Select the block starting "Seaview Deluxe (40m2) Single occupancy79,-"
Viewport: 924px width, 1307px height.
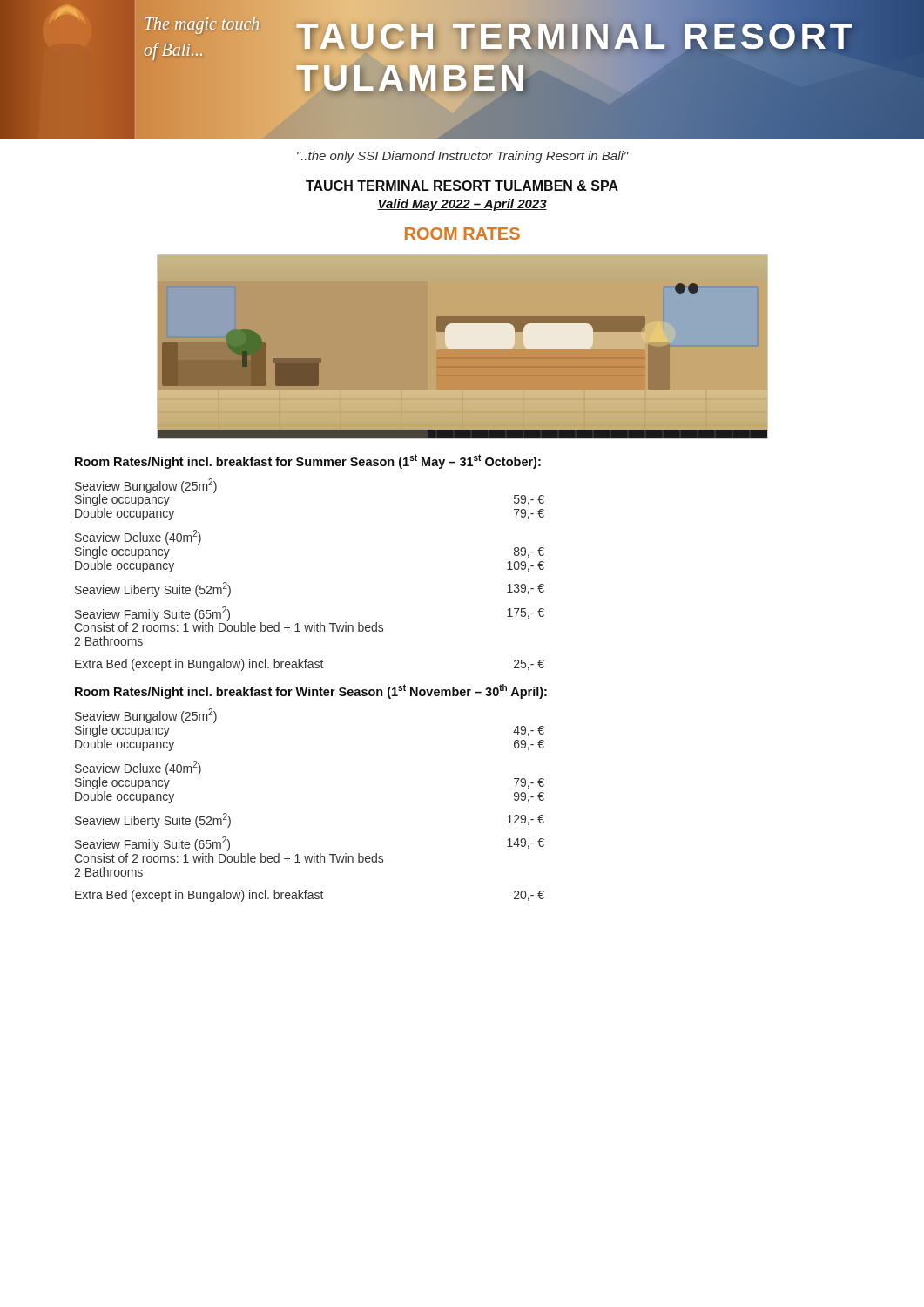138,768
